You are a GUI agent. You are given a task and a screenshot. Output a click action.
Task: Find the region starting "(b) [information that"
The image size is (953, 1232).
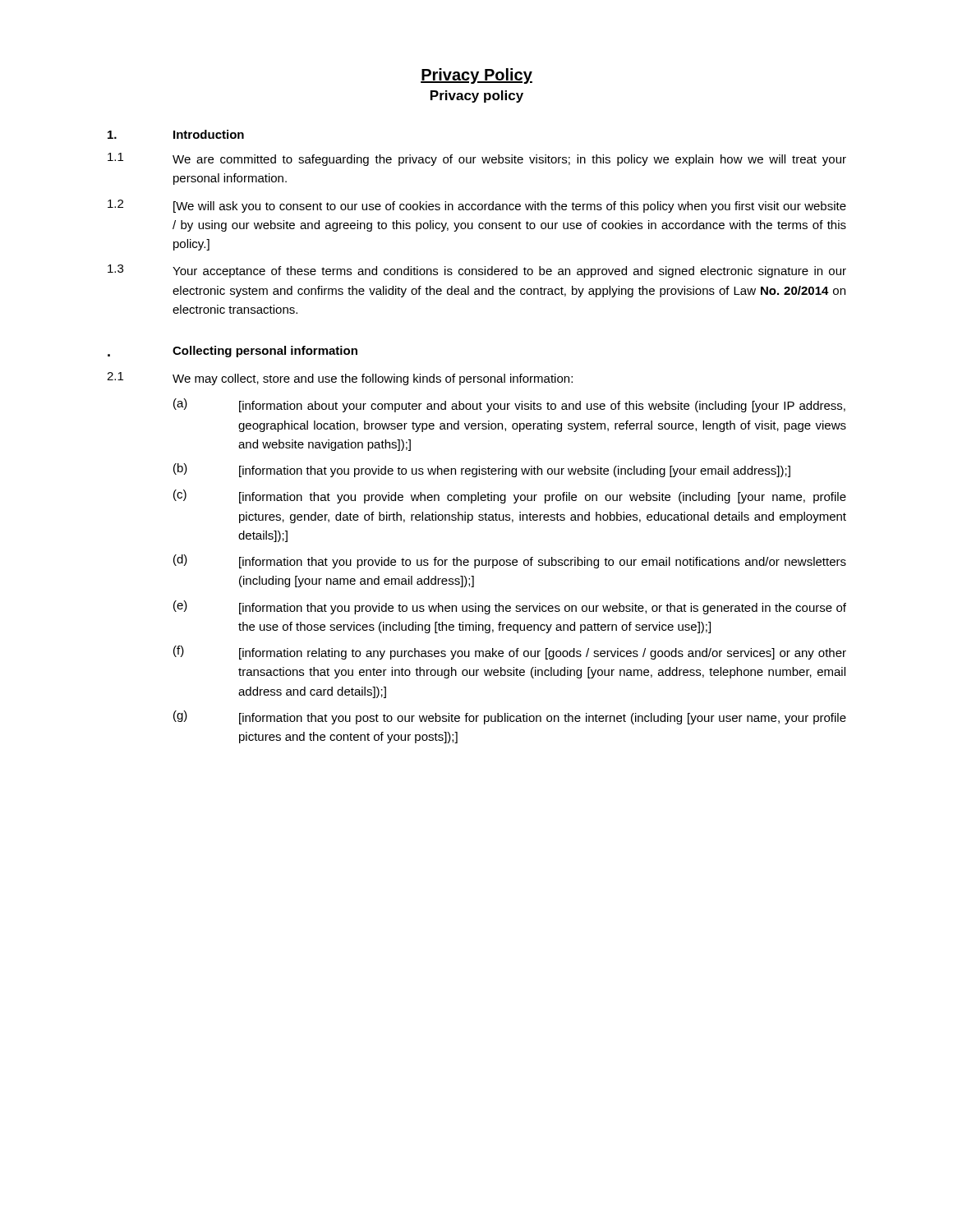[x=449, y=470]
